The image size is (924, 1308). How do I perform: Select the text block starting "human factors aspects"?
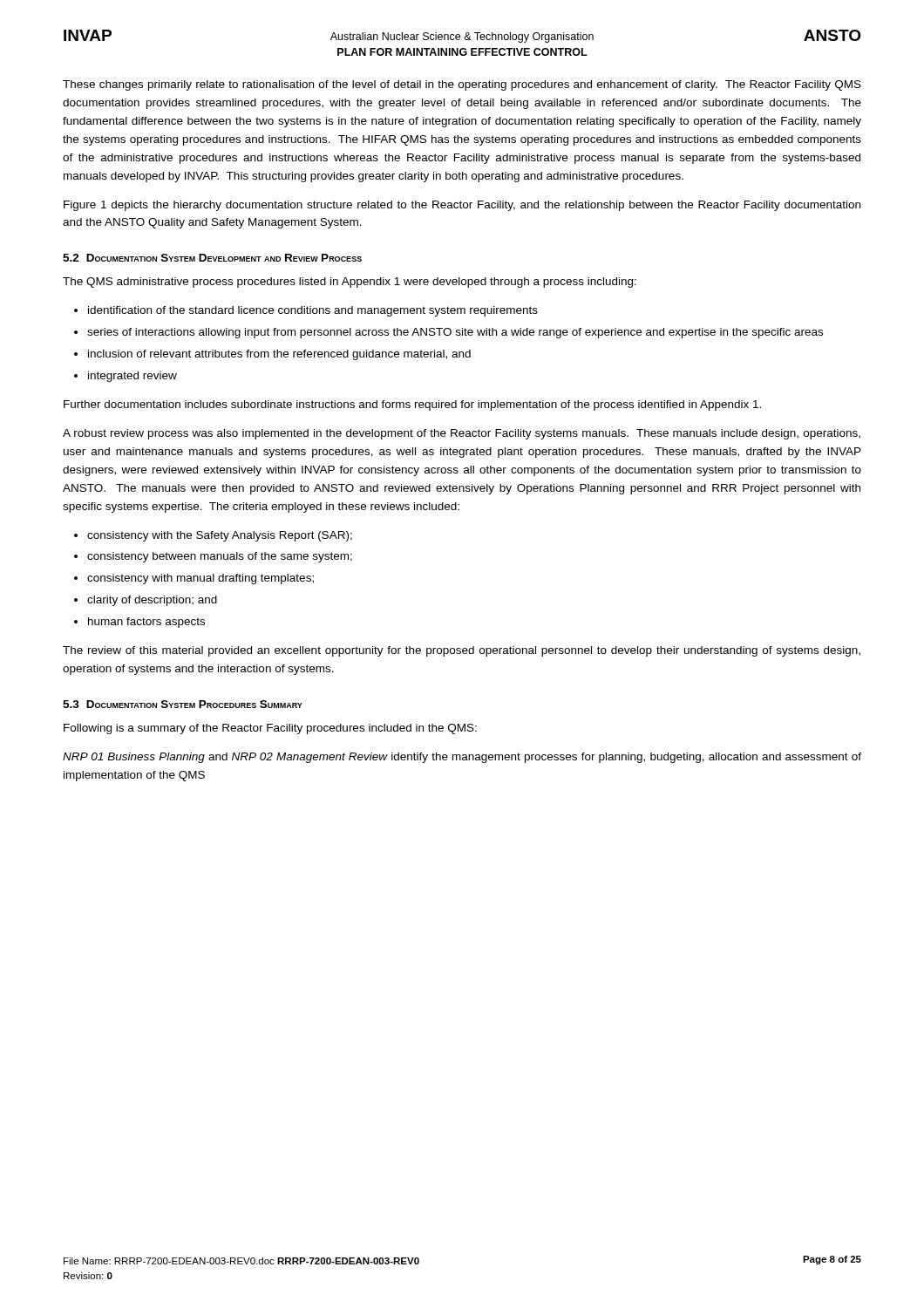tap(146, 621)
